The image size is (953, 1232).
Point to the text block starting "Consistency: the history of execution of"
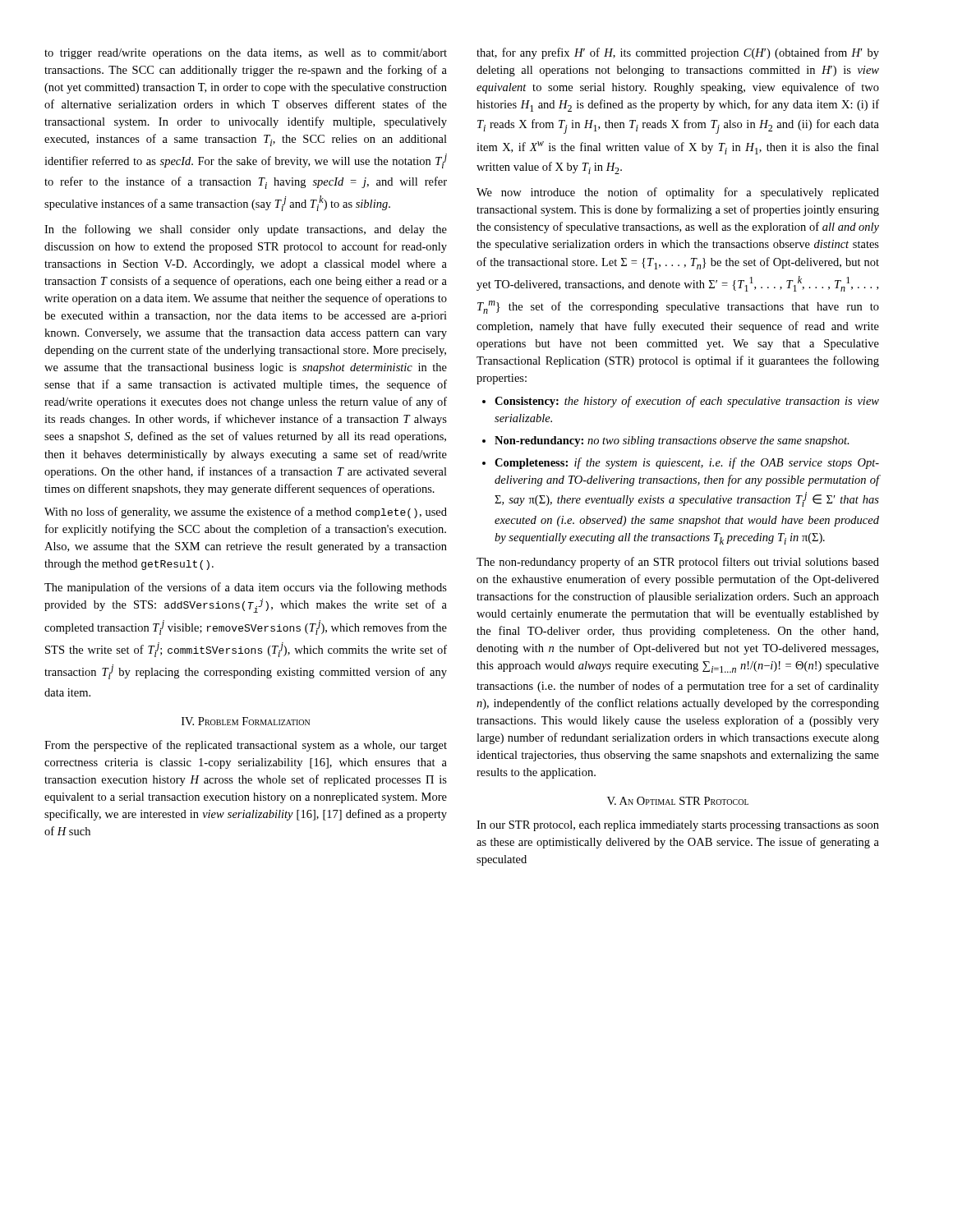click(678, 471)
